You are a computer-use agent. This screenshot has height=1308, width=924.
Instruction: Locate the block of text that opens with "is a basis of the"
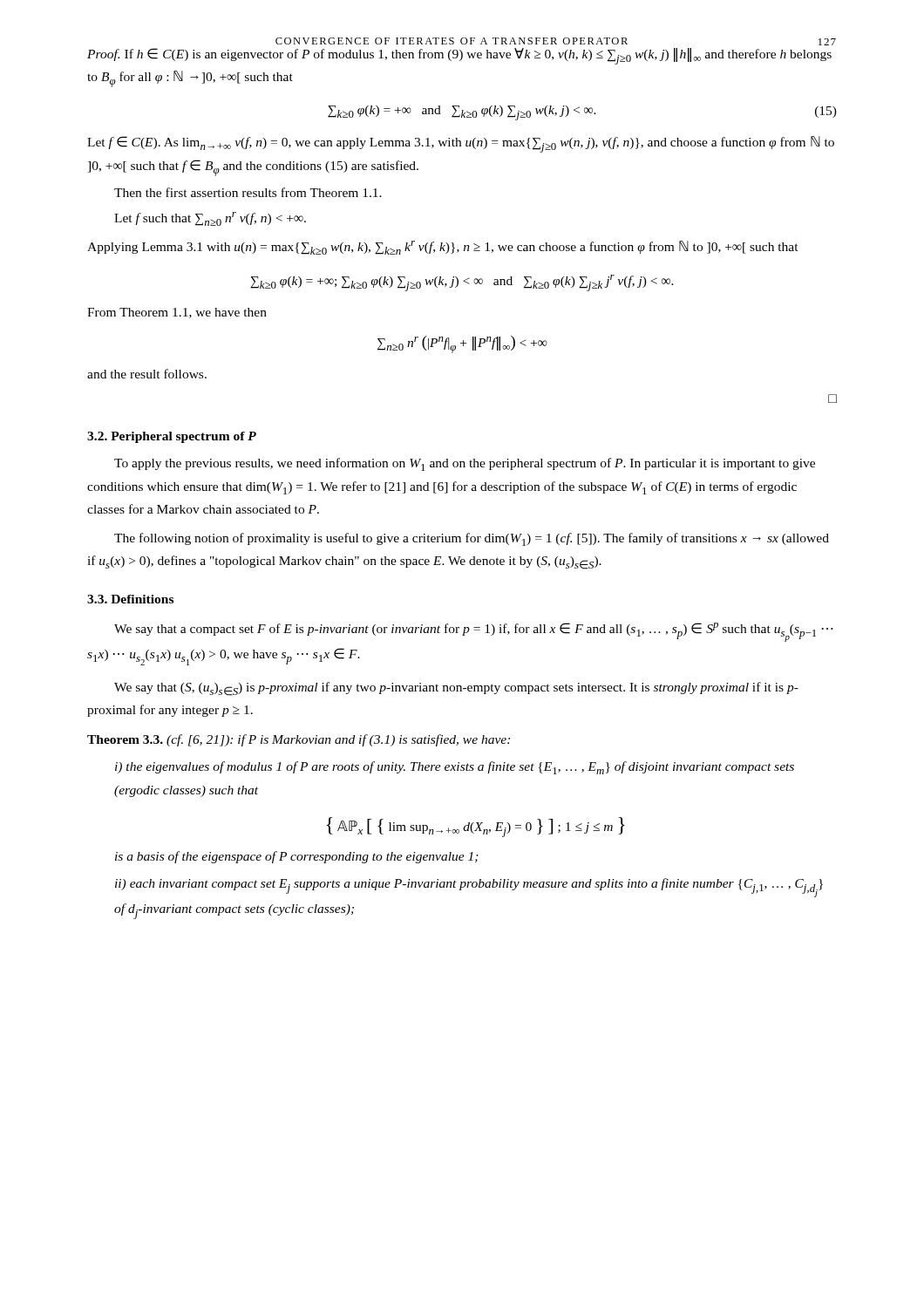tap(297, 856)
